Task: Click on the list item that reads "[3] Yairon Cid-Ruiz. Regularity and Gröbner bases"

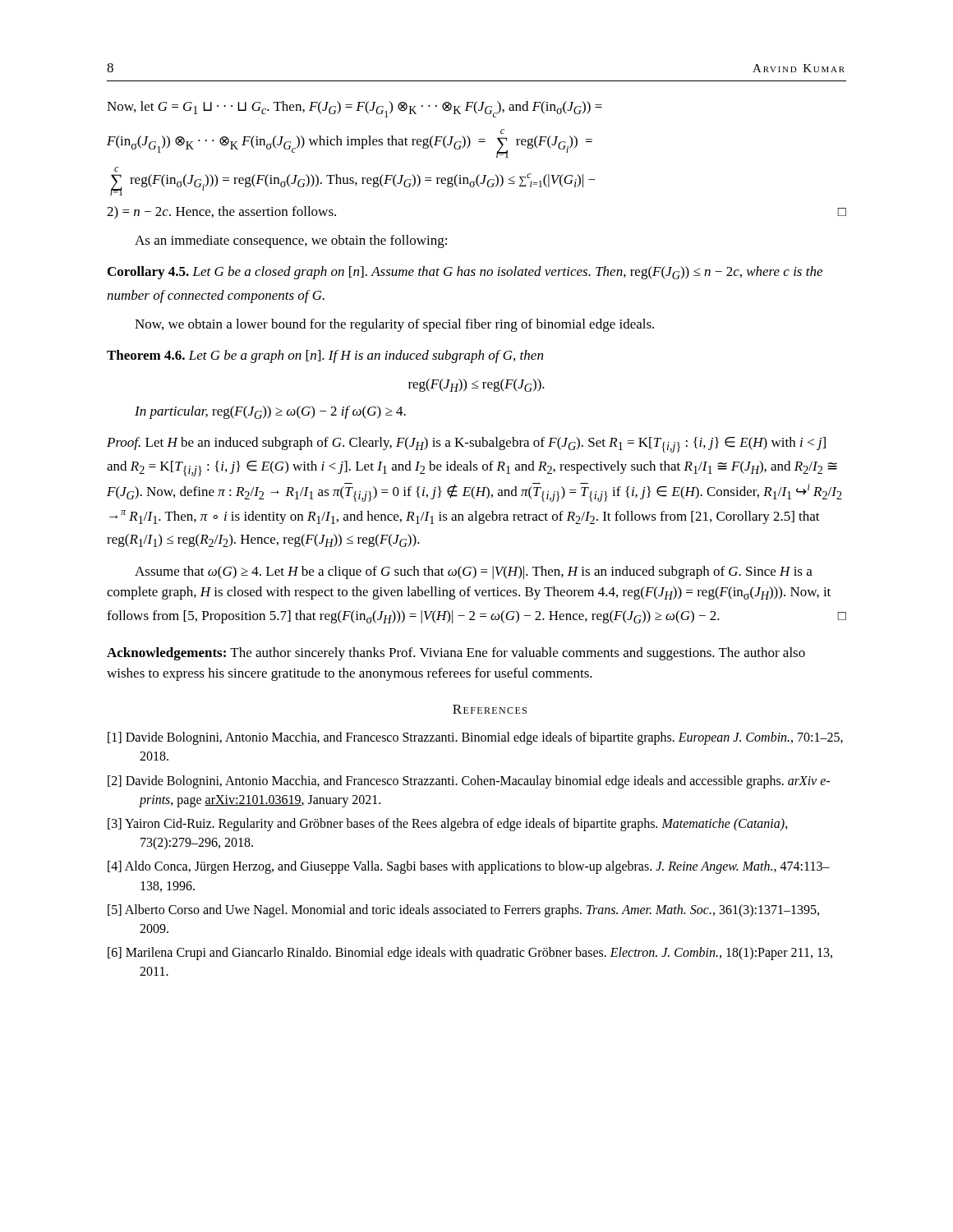Action: [476, 833]
